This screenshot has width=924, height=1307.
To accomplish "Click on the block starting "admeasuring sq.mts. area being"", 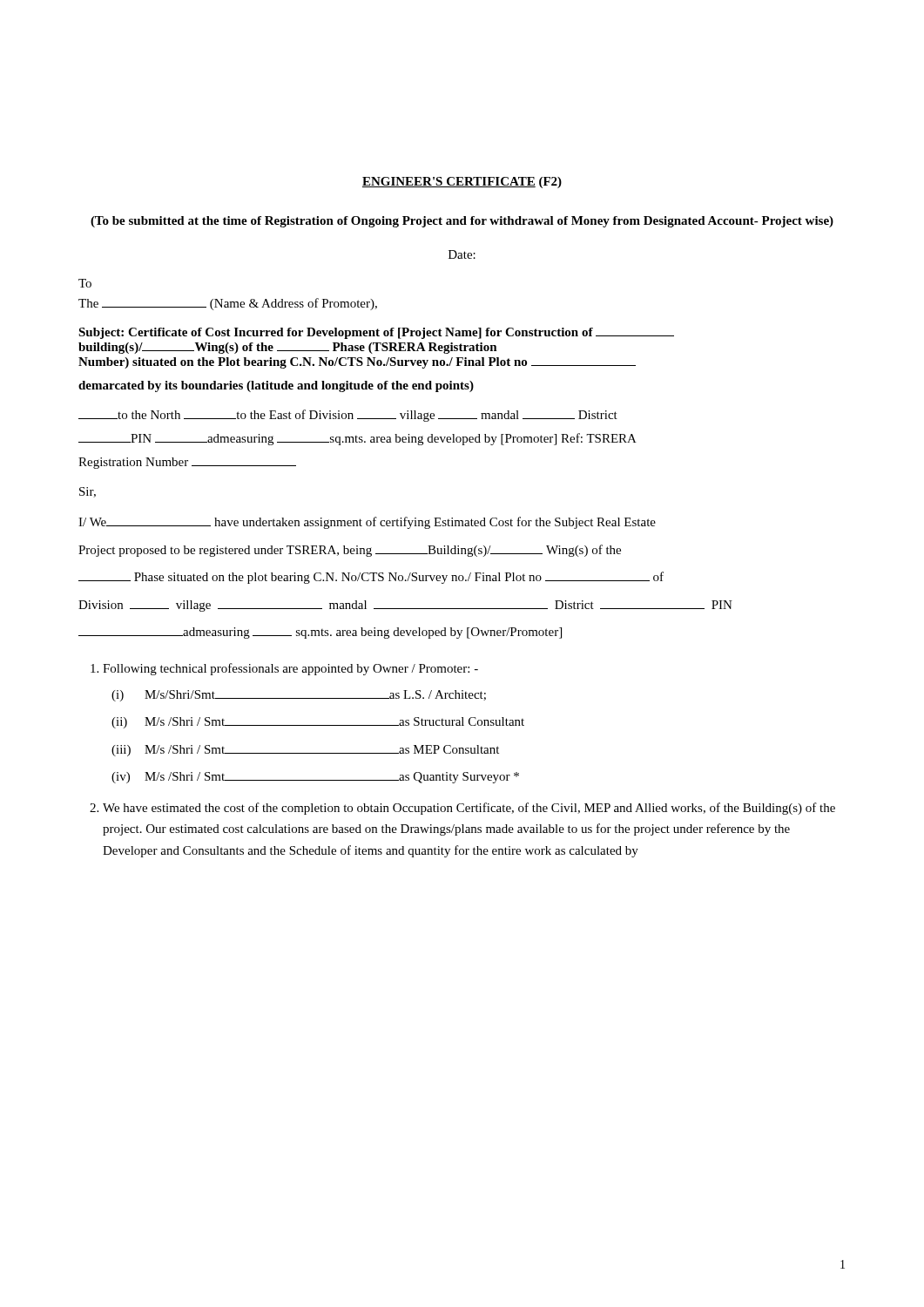I will click(x=321, y=632).
